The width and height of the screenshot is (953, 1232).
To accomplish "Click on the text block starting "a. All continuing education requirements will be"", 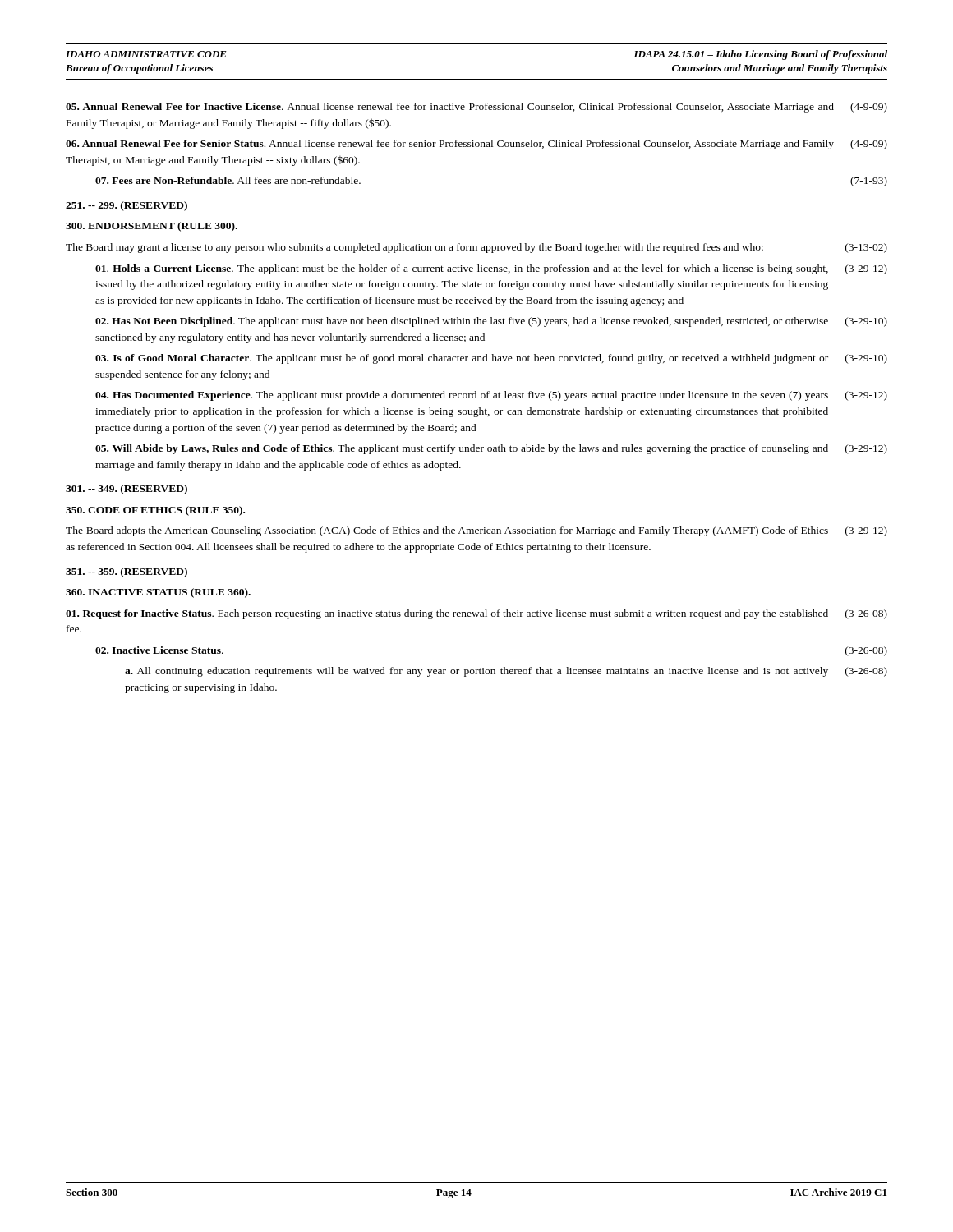I will [x=506, y=679].
